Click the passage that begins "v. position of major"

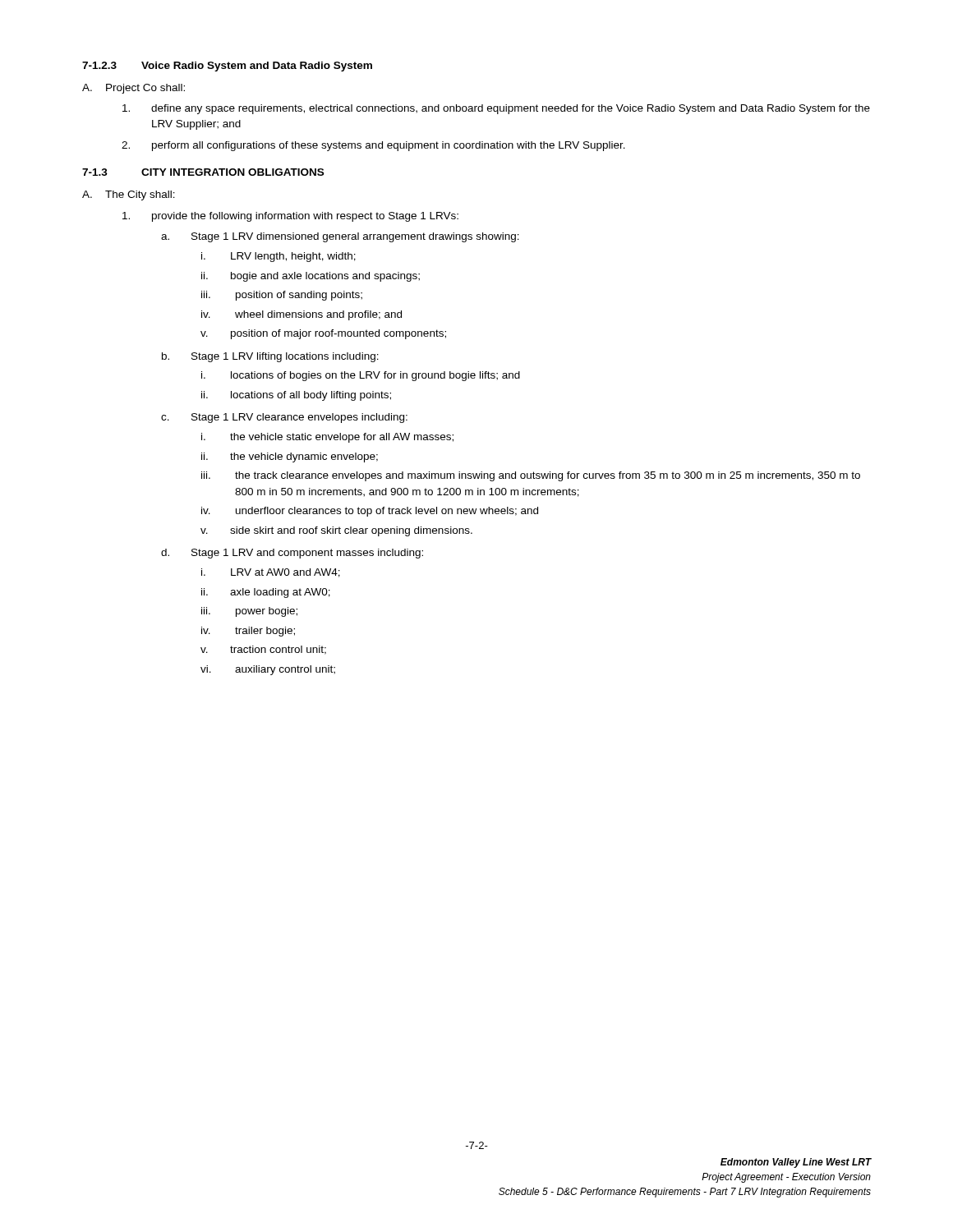coord(323,334)
